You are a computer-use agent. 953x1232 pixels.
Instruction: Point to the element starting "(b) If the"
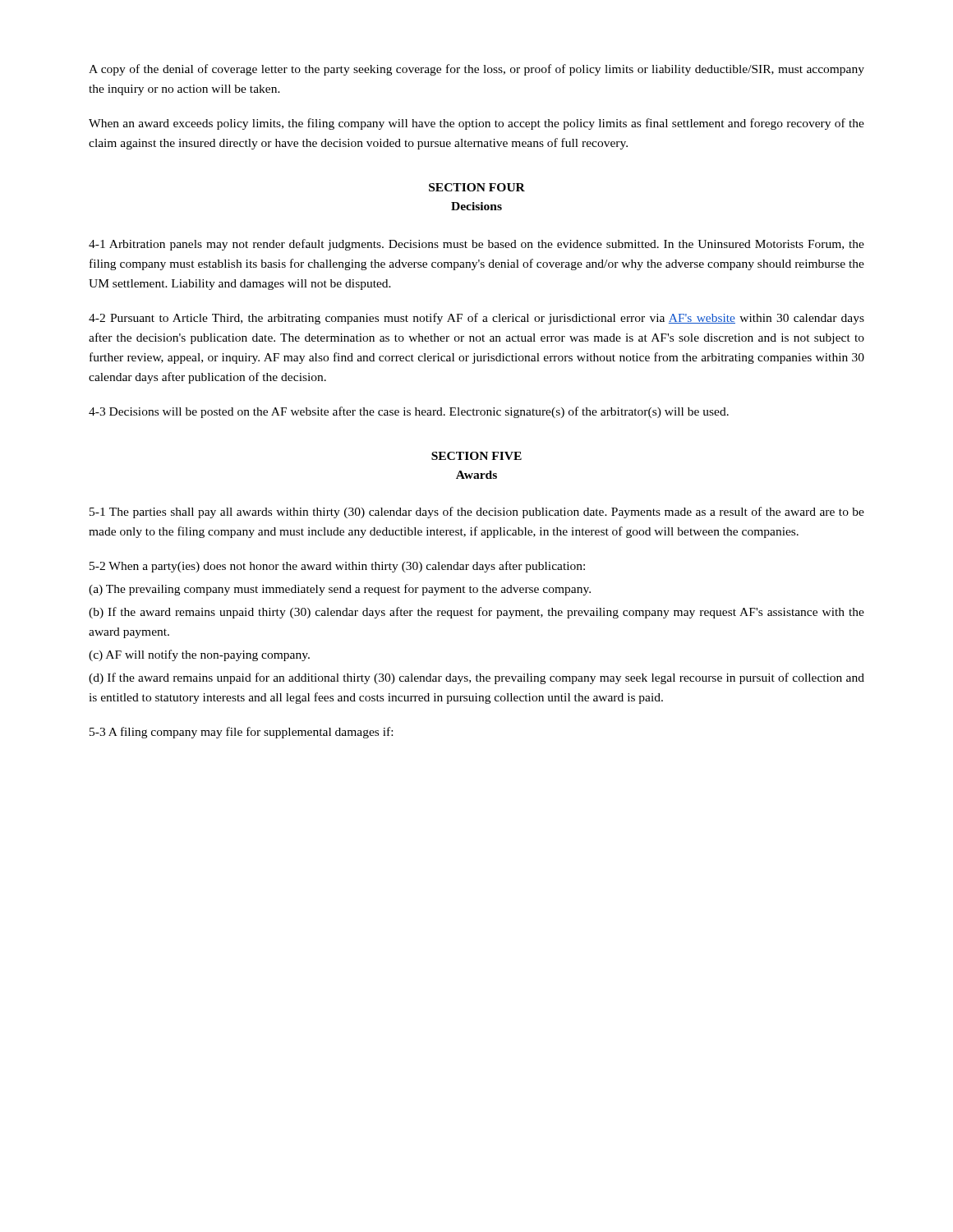[x=476, y=622]
